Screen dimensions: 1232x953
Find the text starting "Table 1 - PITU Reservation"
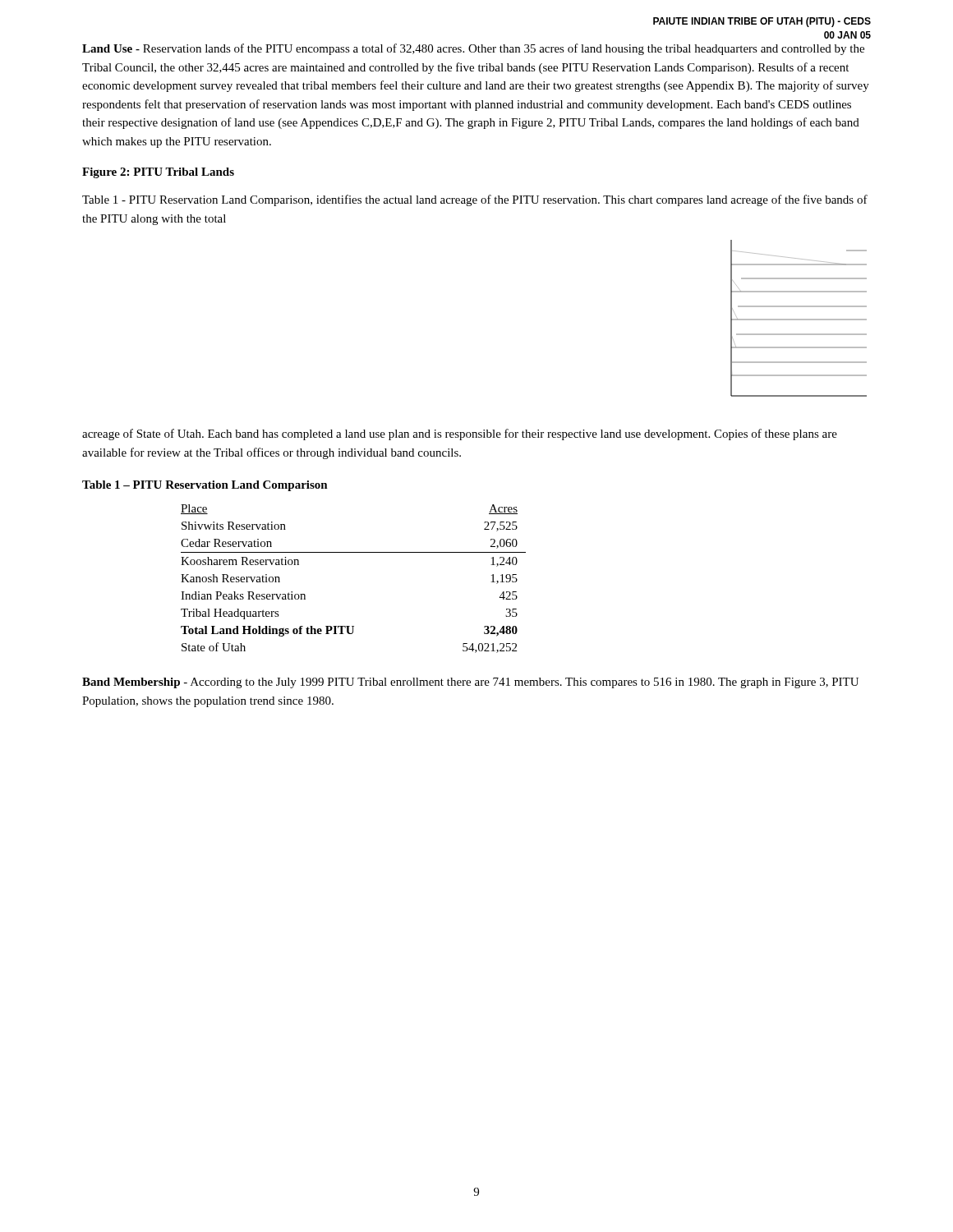point(475,209)
